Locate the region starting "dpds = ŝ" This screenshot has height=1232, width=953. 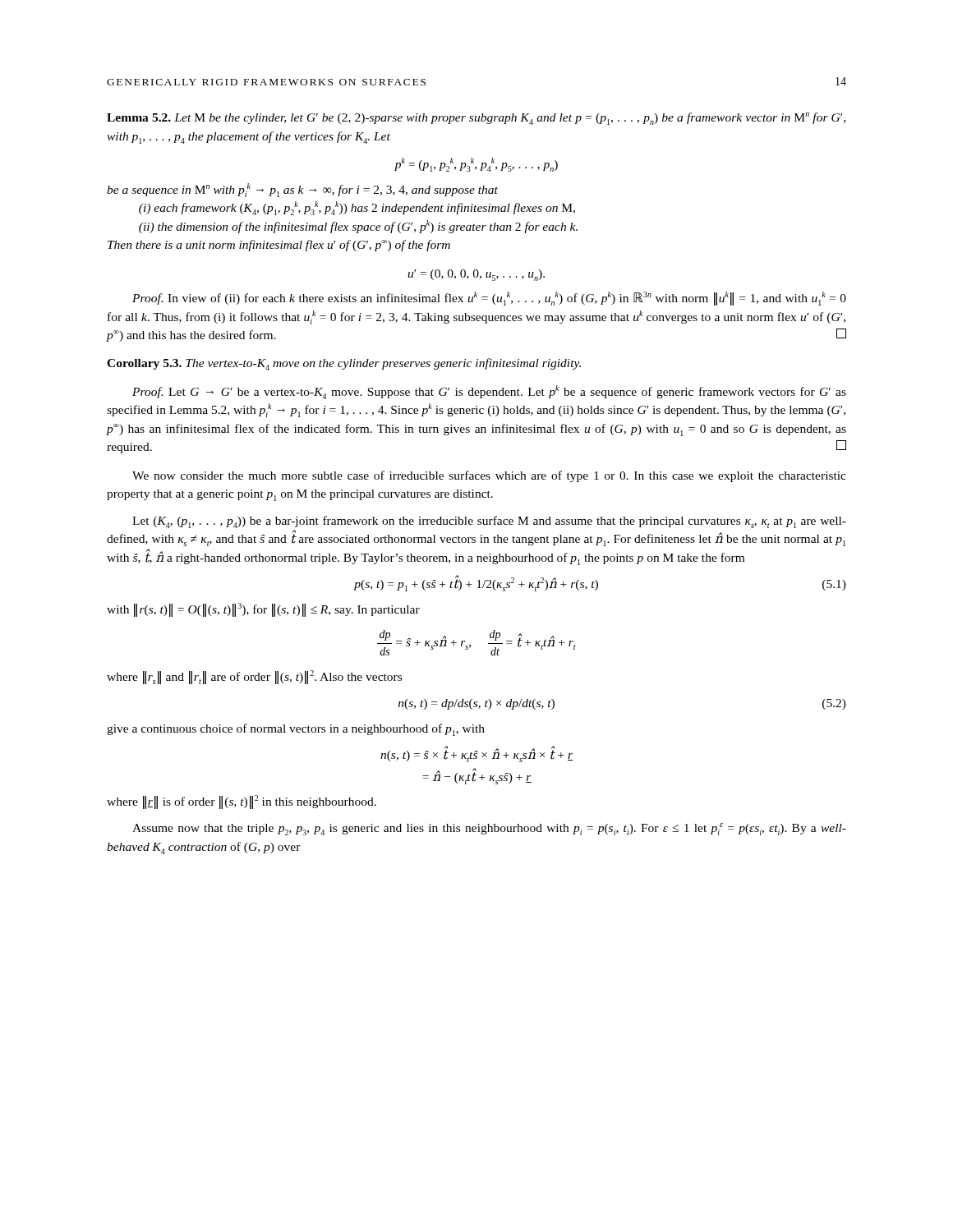pyautogui.click(x=476, y=644)
